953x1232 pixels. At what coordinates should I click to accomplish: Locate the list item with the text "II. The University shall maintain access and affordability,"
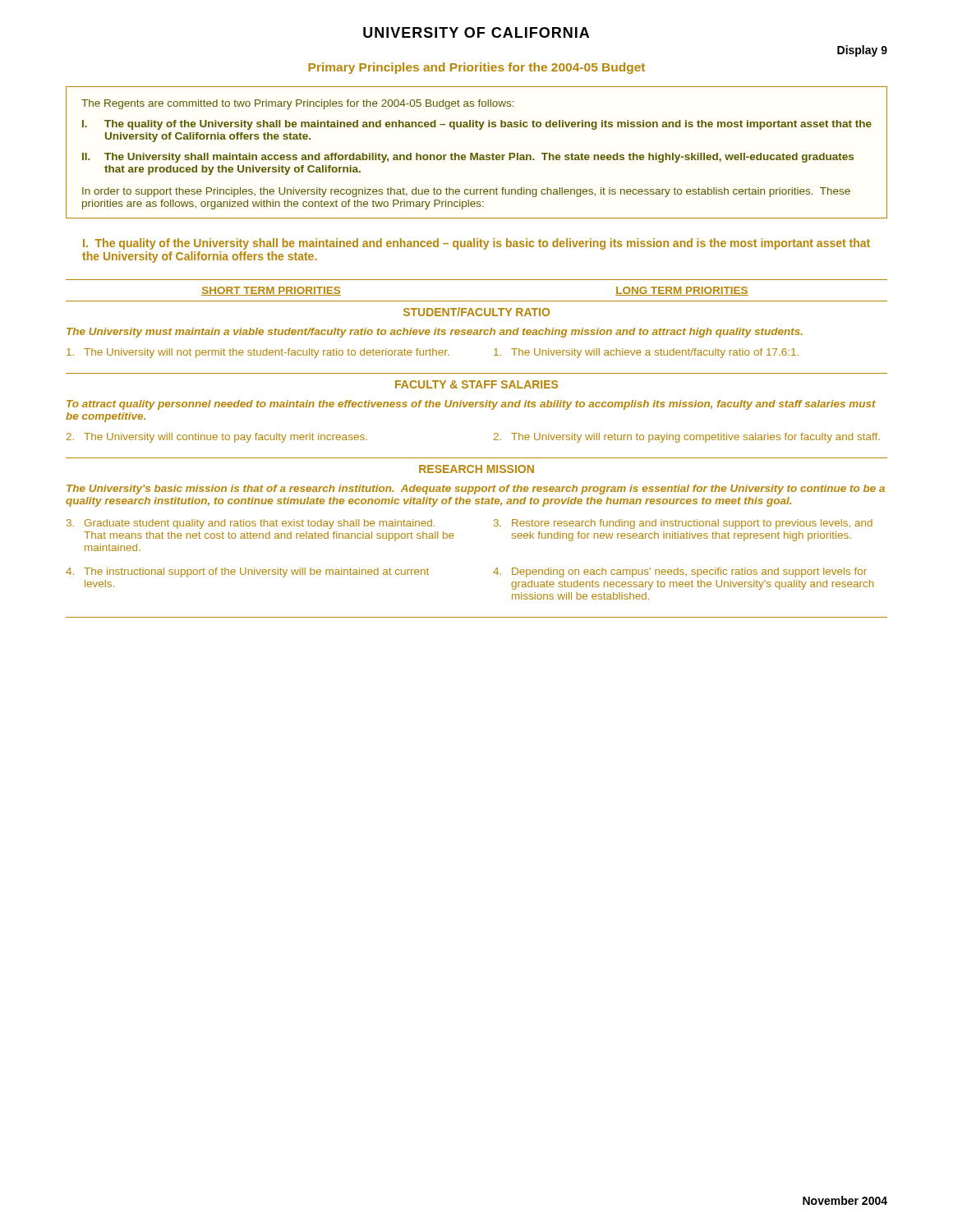(476, 163)
